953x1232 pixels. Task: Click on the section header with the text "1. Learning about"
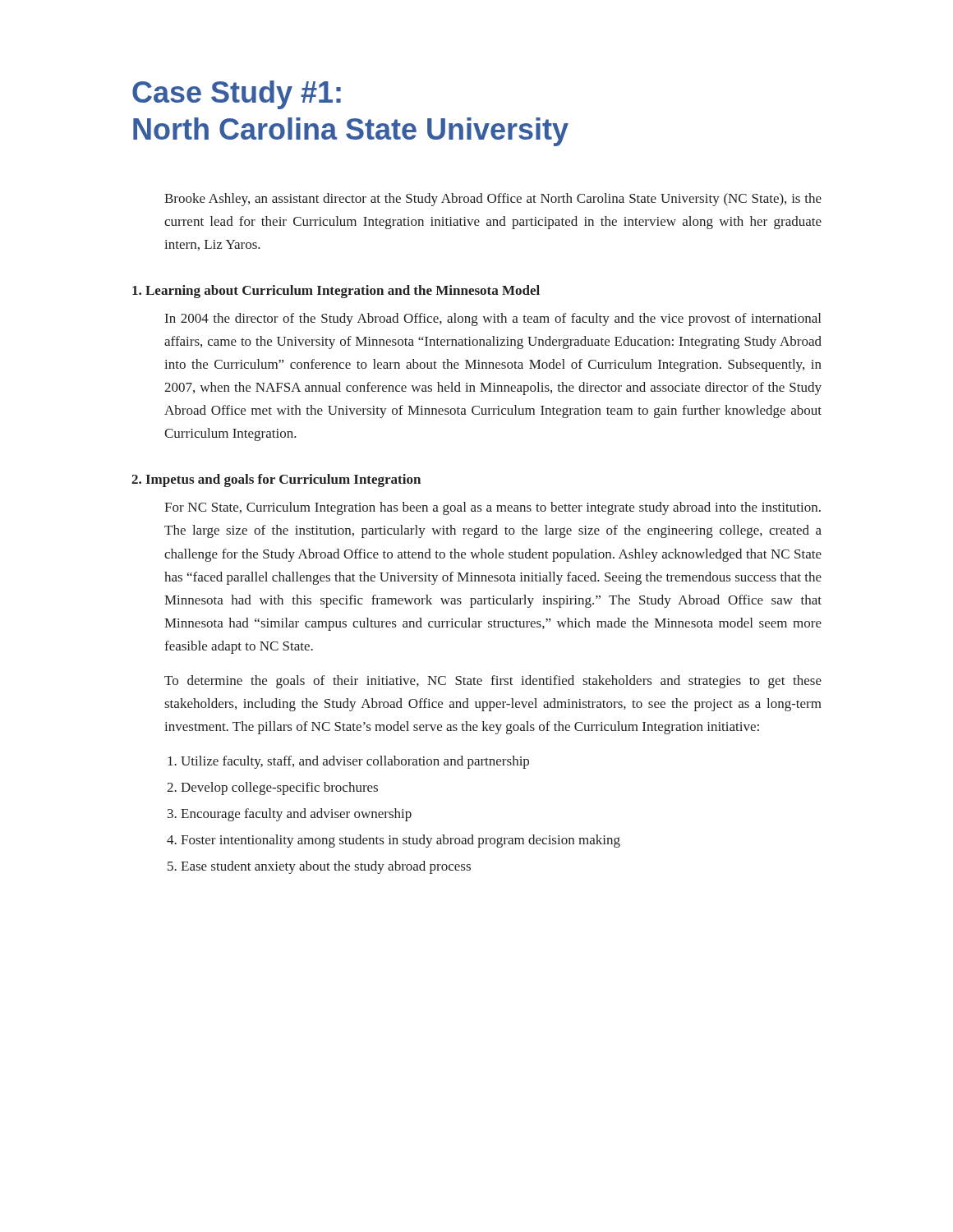(336, 290)
